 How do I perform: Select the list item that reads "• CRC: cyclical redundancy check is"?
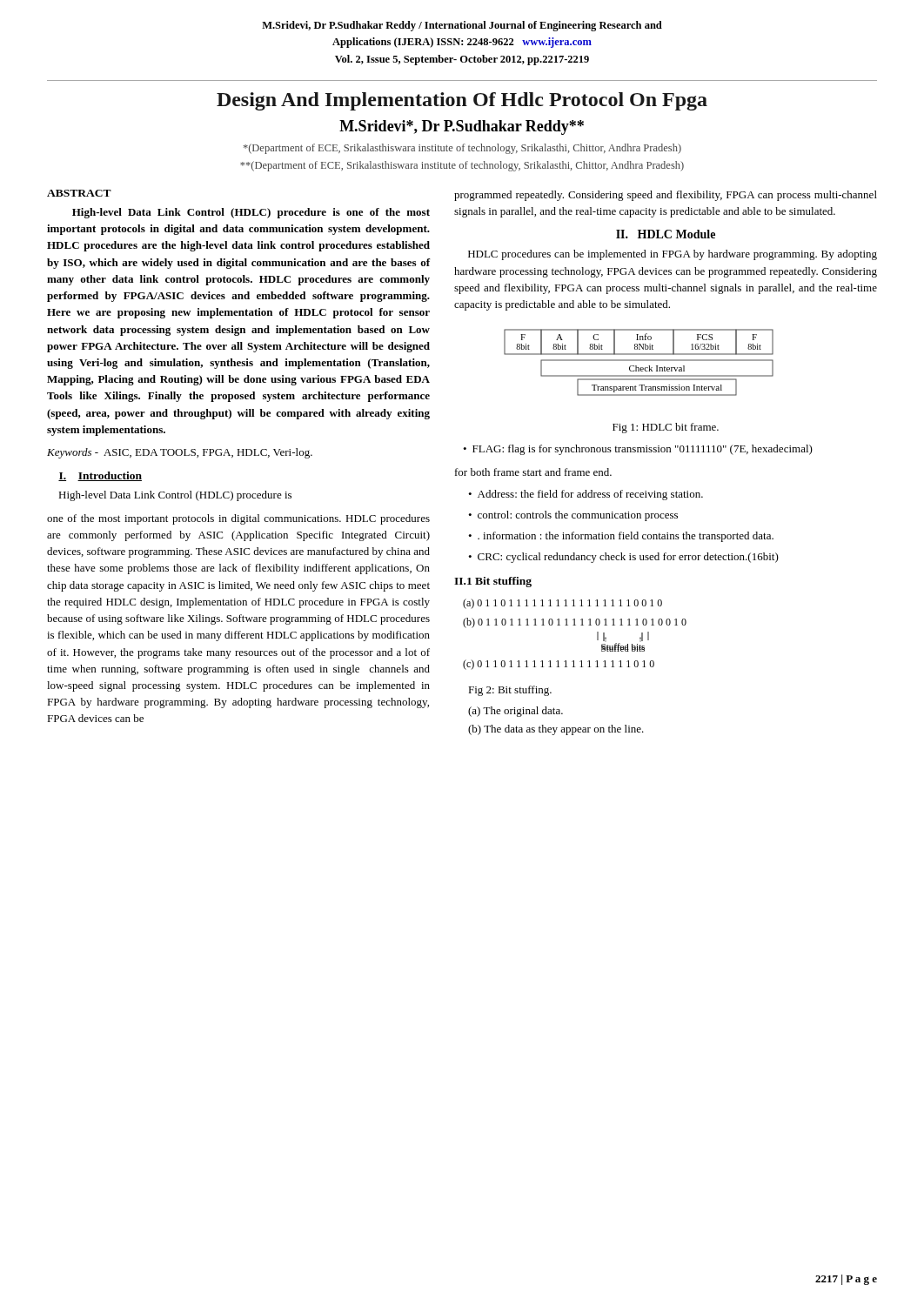pos(673,557)
